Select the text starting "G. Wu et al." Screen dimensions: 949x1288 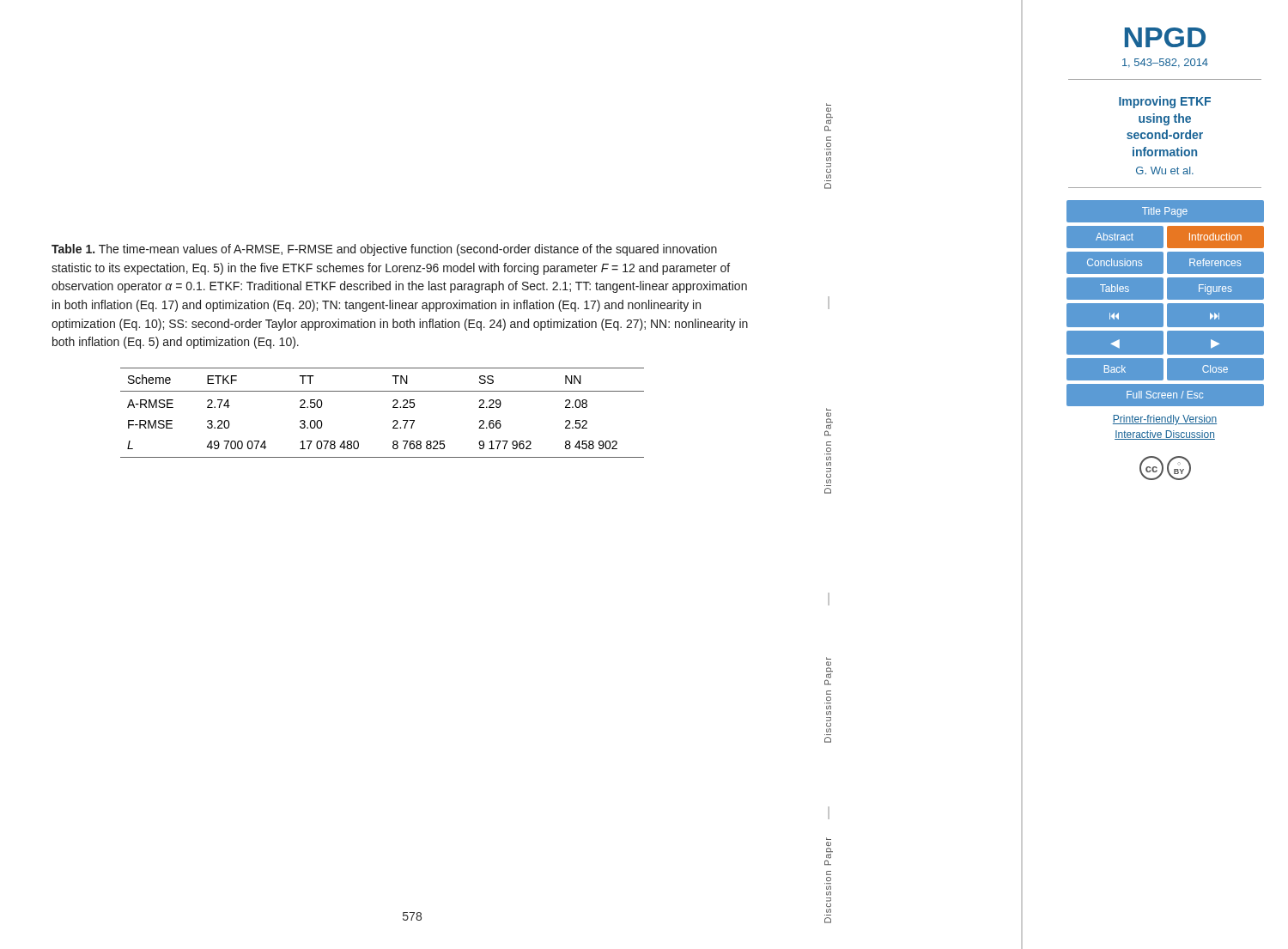point(1165,171)
